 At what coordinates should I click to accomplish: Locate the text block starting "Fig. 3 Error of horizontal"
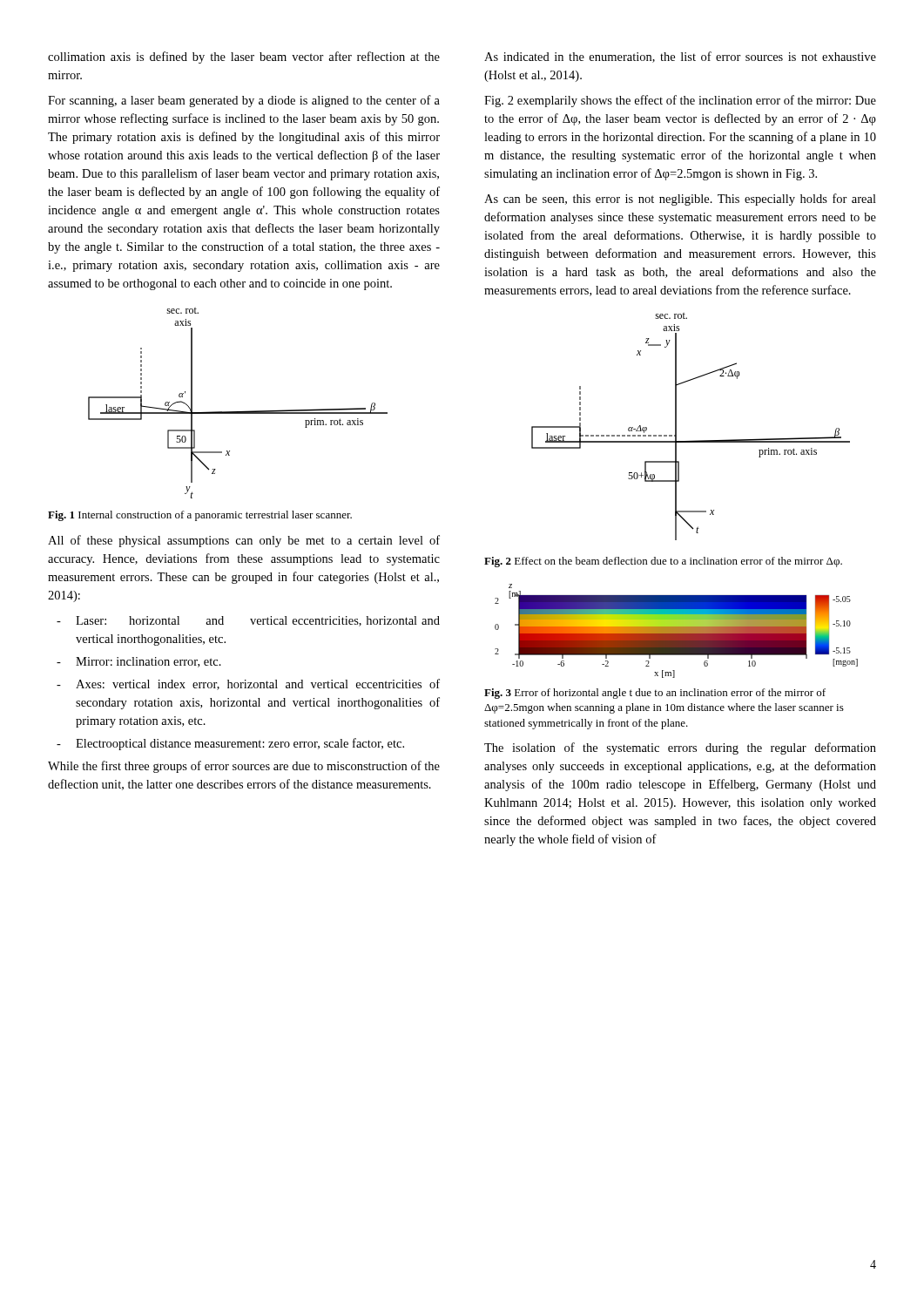(664, 707)
